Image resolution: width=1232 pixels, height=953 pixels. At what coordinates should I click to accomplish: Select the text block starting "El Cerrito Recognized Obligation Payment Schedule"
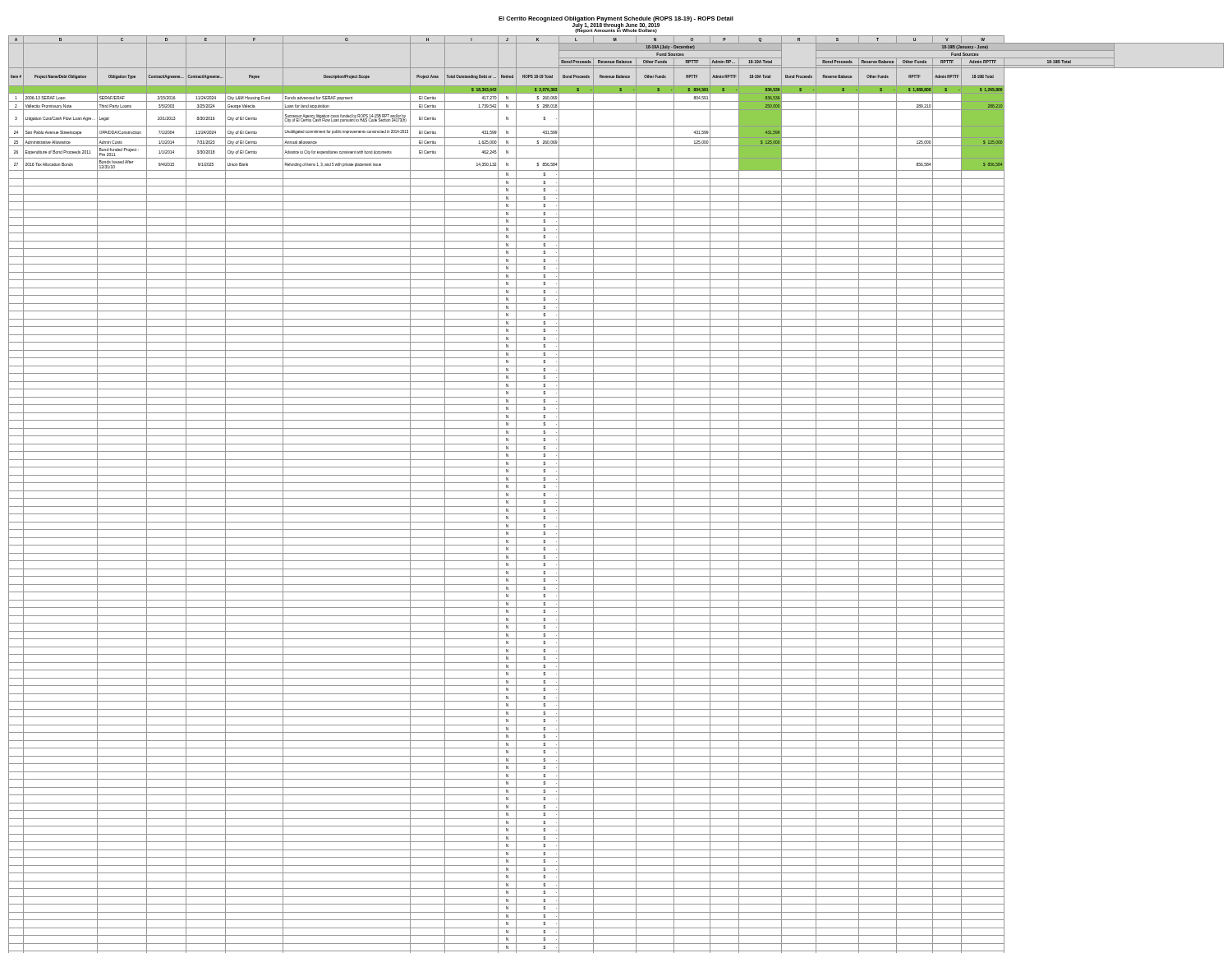616,24
